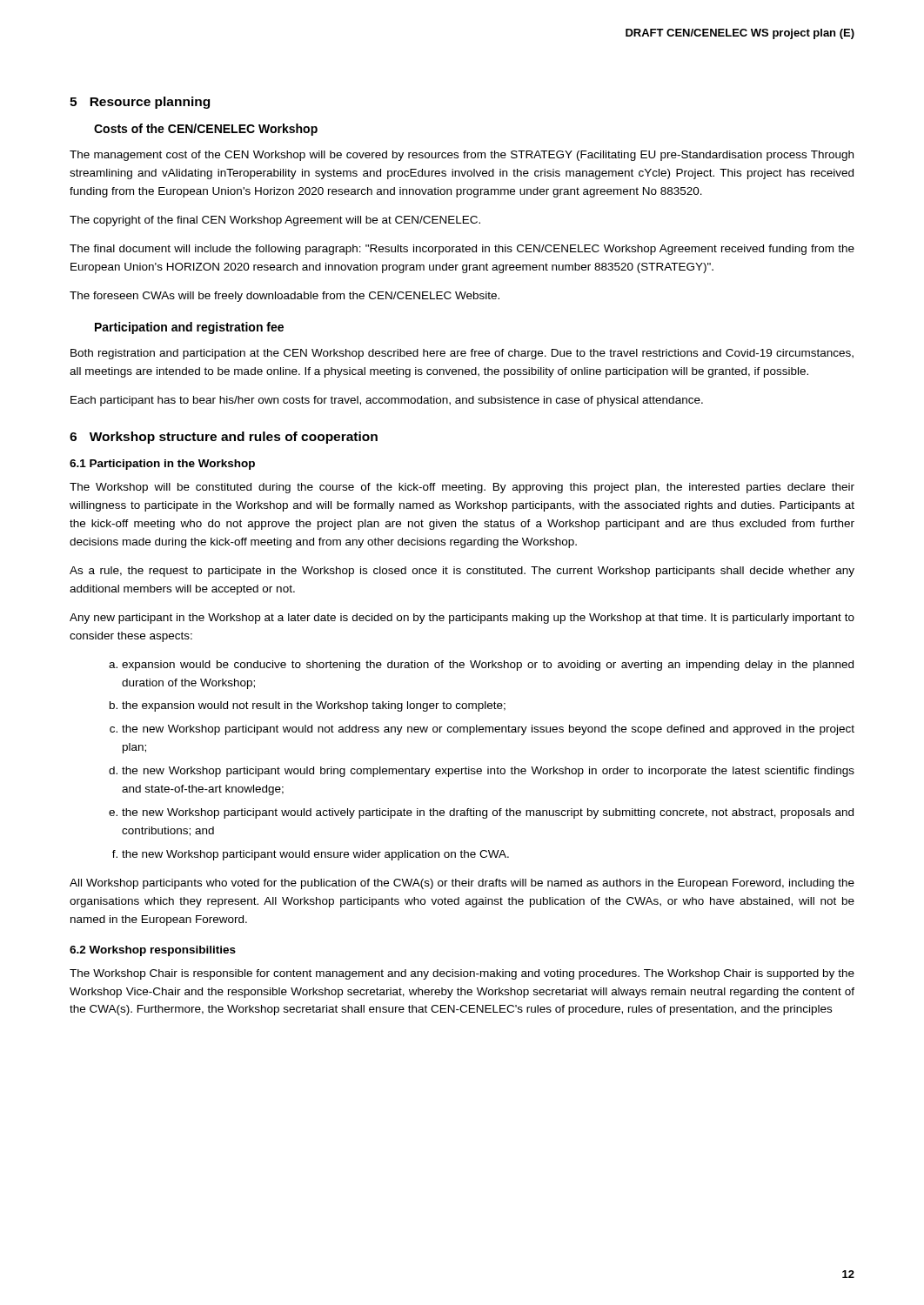Find the block starting "As a rule, the"
The height and width of the screenshot is (1305, 924).
click(462, 580)
